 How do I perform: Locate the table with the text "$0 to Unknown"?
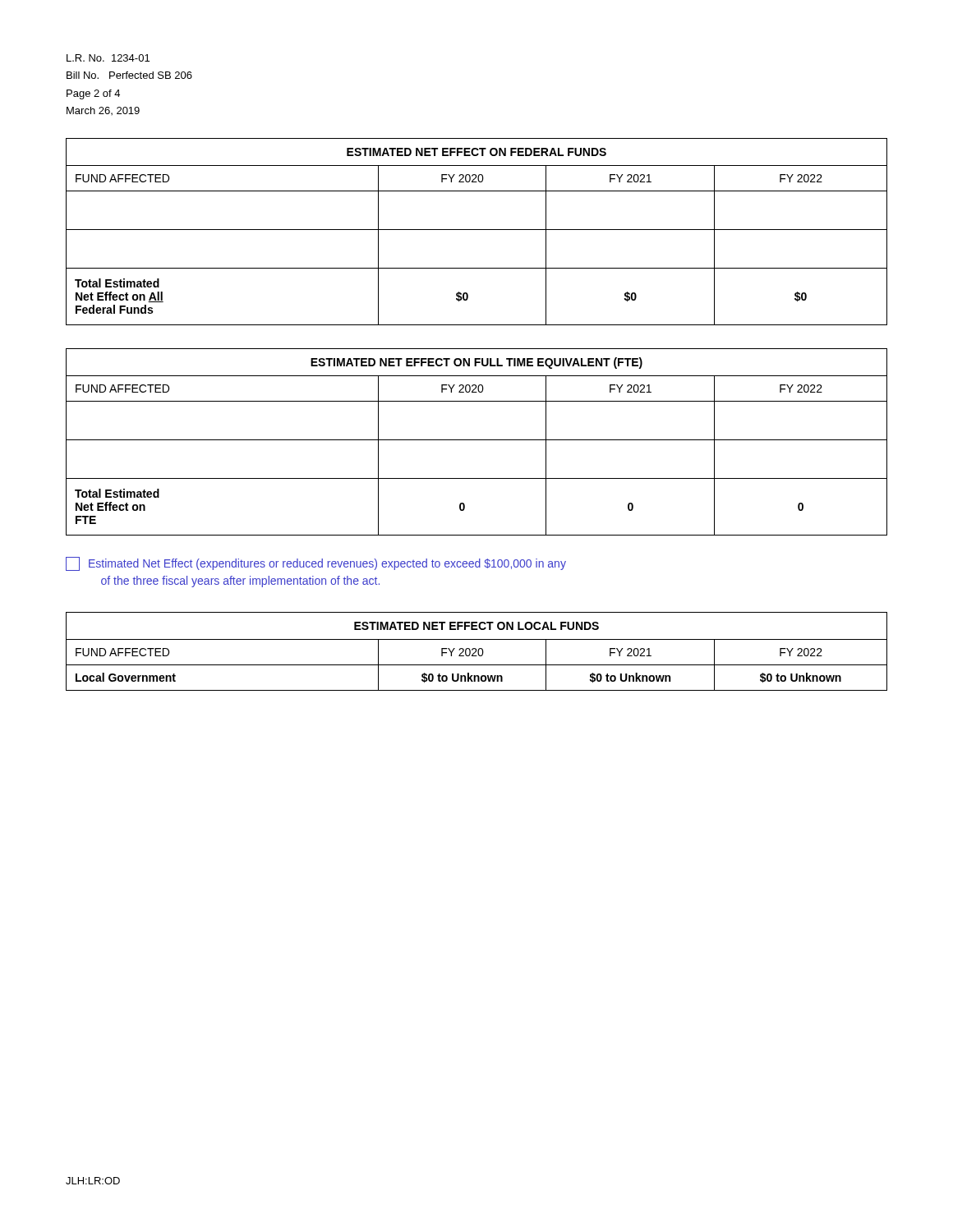click(x=476, y=651)
